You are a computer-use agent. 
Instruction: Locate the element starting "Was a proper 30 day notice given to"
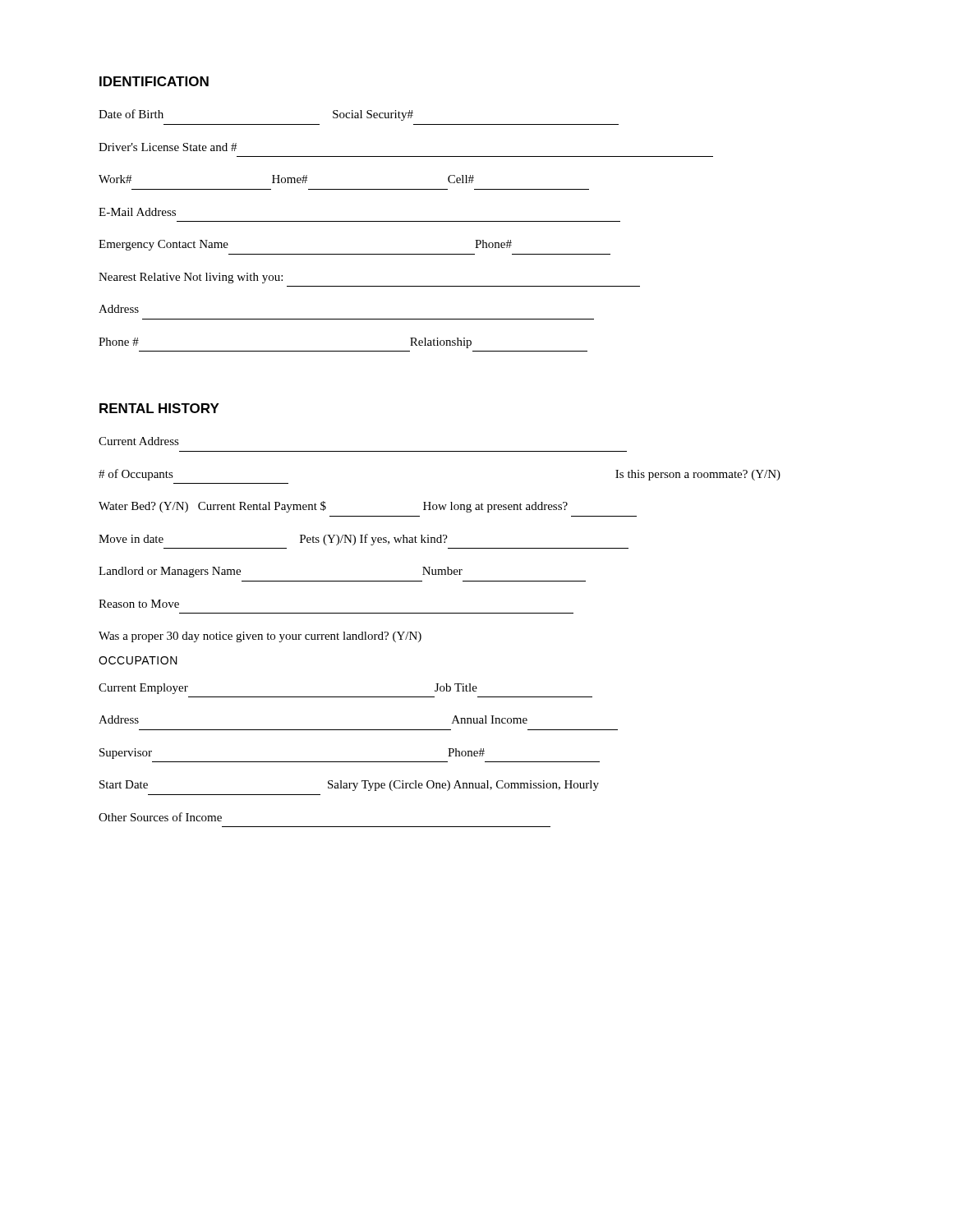point(260,636)
